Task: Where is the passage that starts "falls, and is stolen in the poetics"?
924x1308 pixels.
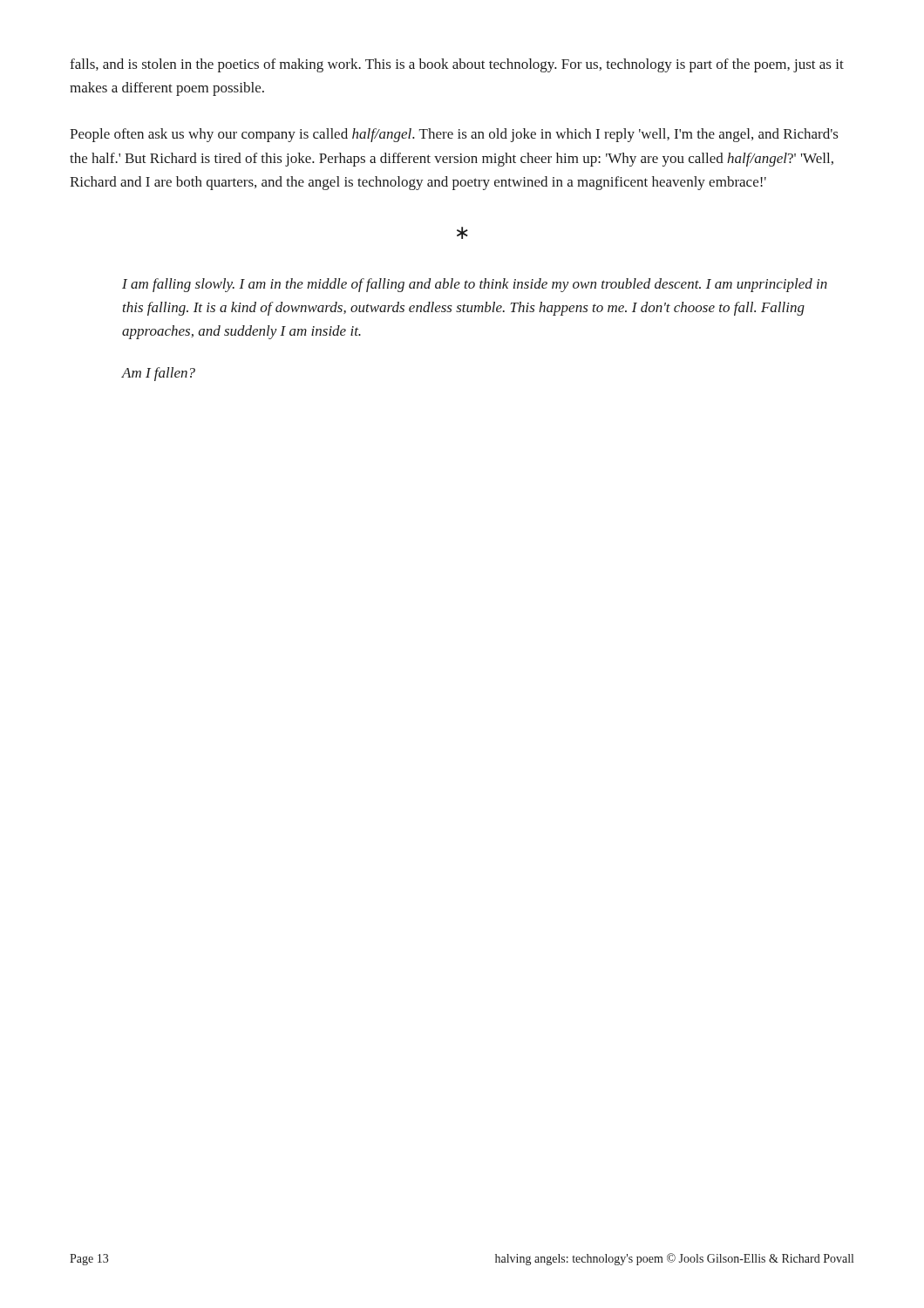Action: (x=457, y=76)
